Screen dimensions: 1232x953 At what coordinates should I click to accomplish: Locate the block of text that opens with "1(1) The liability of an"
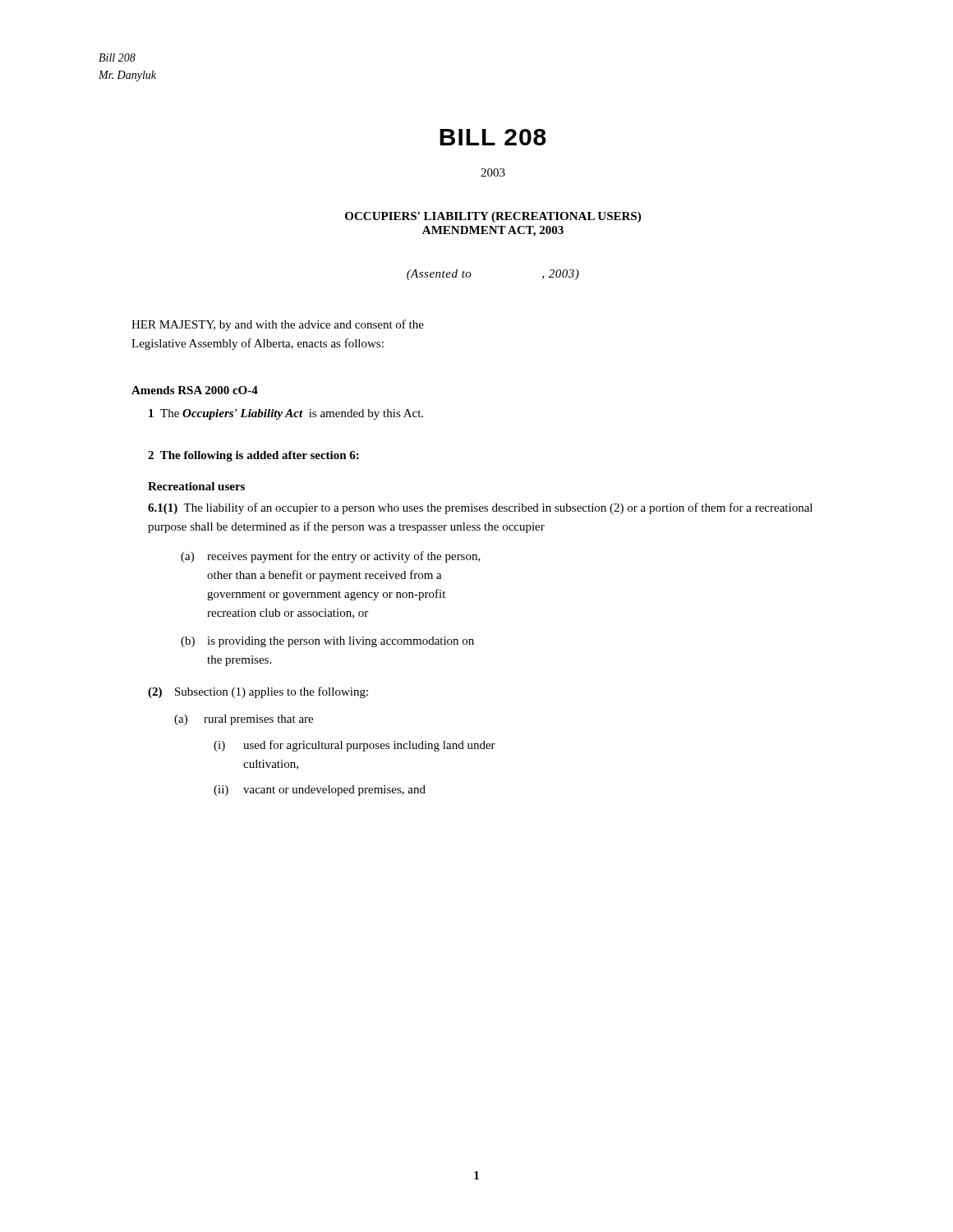pos(480,517)
